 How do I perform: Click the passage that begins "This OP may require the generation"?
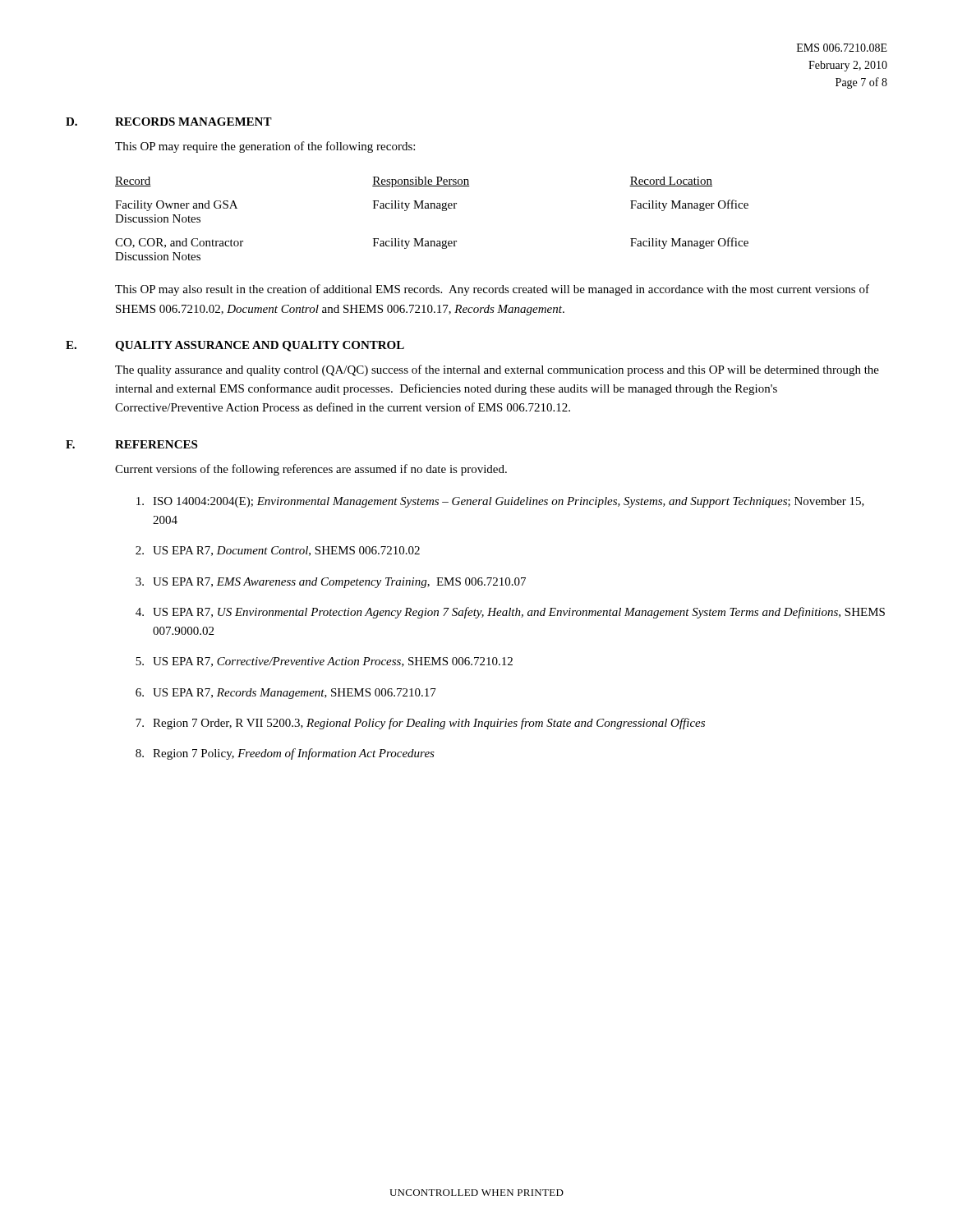click(266, 146)
